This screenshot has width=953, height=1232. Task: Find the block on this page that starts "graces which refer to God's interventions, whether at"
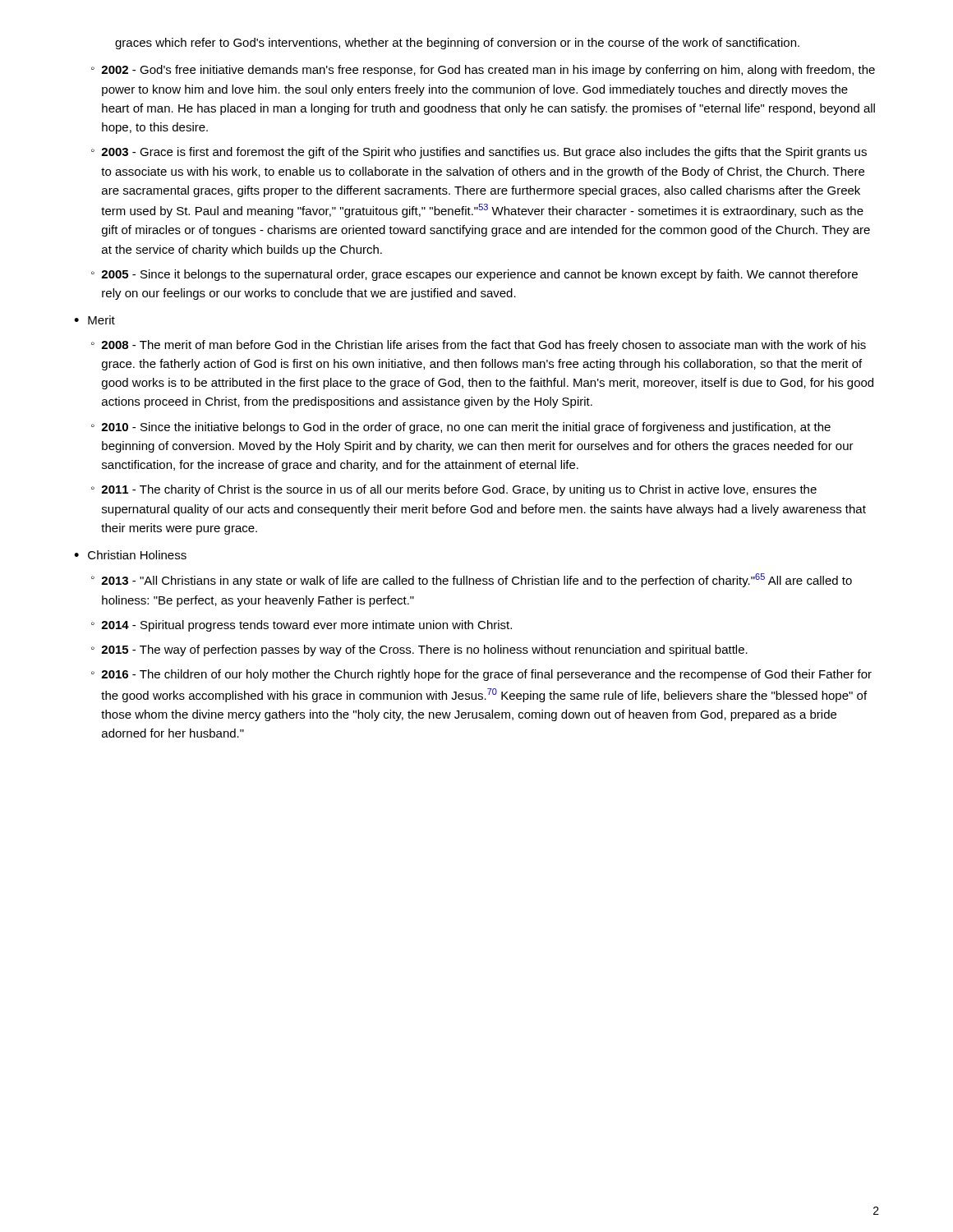pos(458,42)
